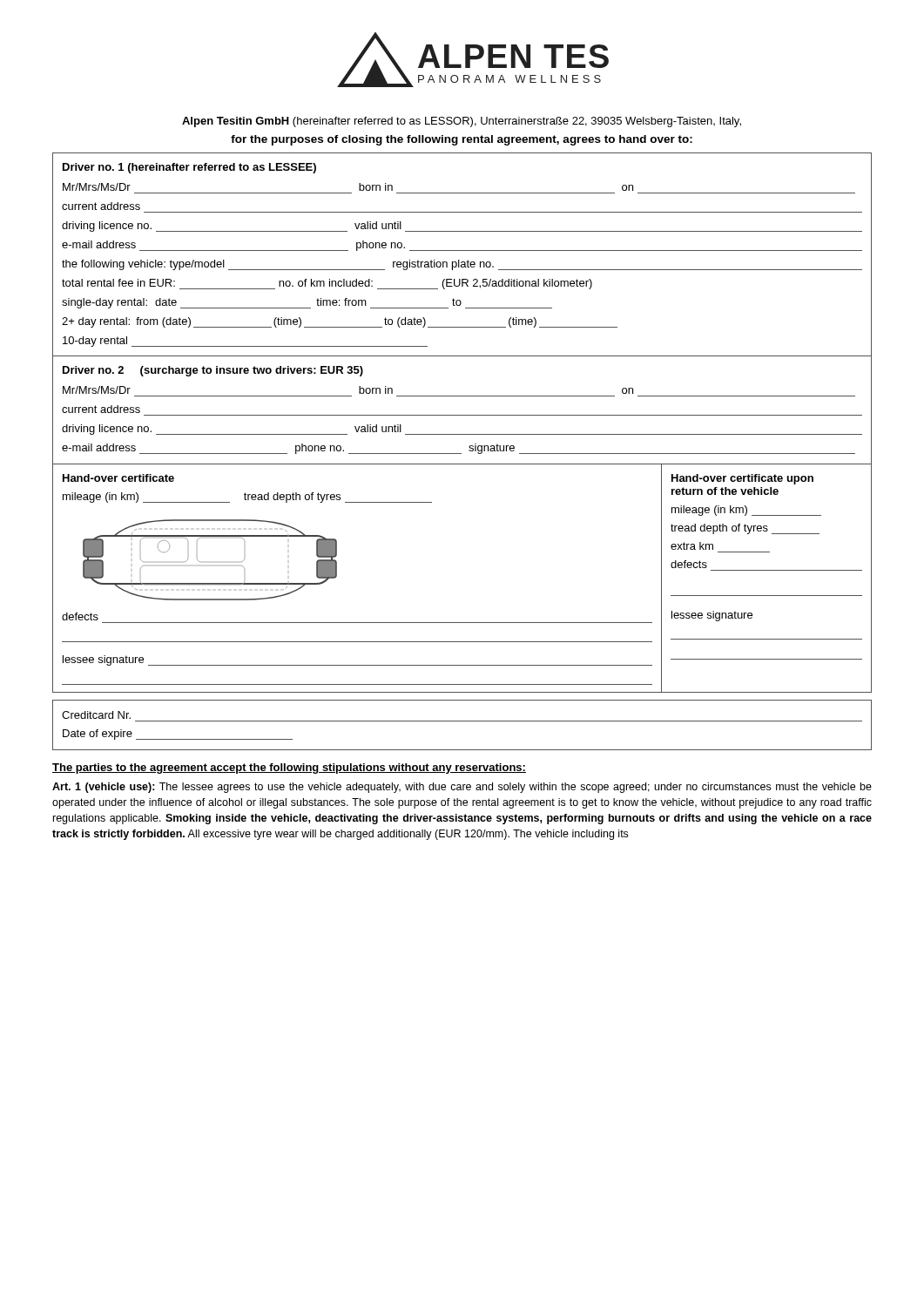Image resolution: width=924 pixels, height=1307 pixels.
Task: Find the illustration
Action: 357,555
